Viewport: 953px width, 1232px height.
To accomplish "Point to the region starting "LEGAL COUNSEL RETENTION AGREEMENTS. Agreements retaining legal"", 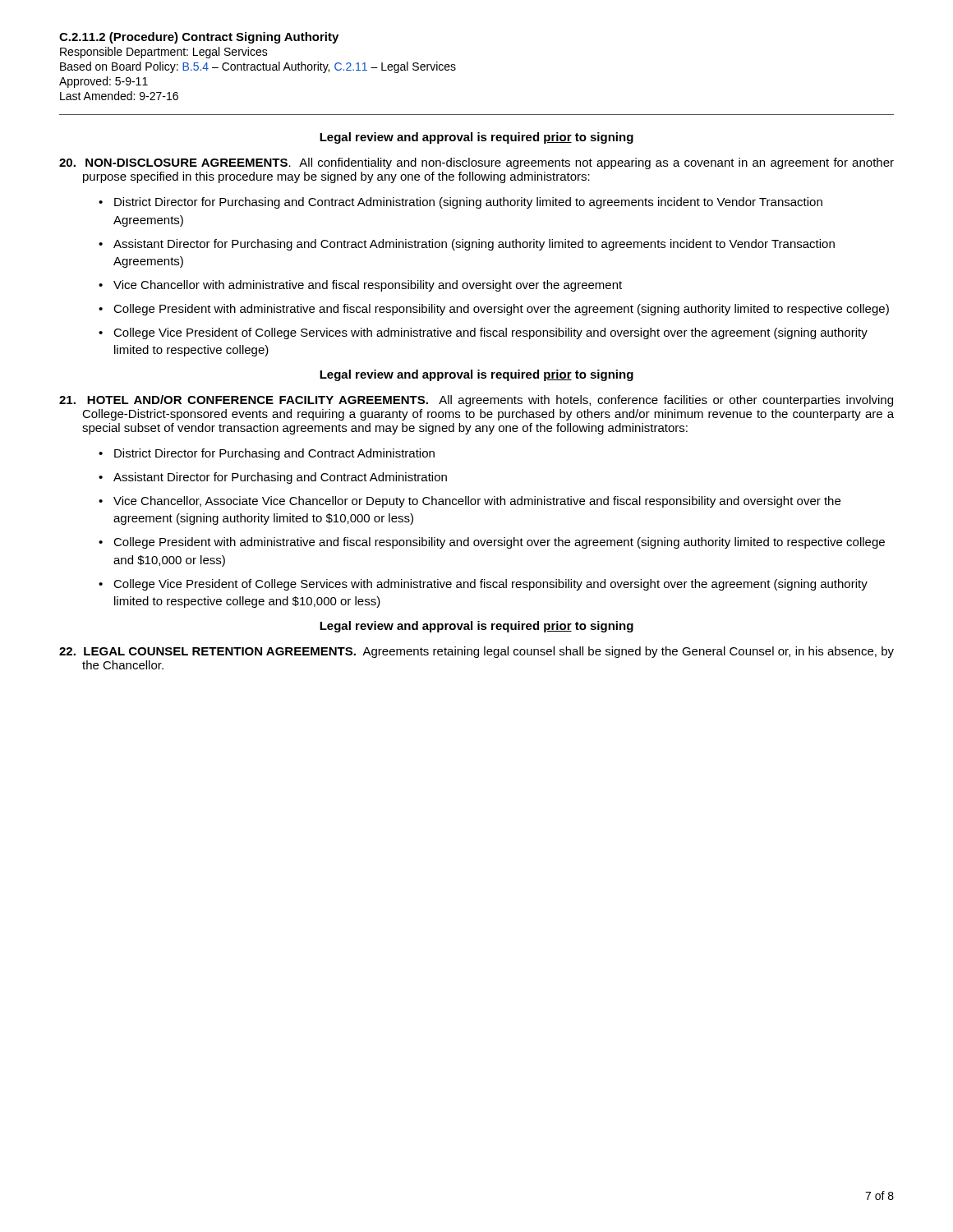I will 476,658.
